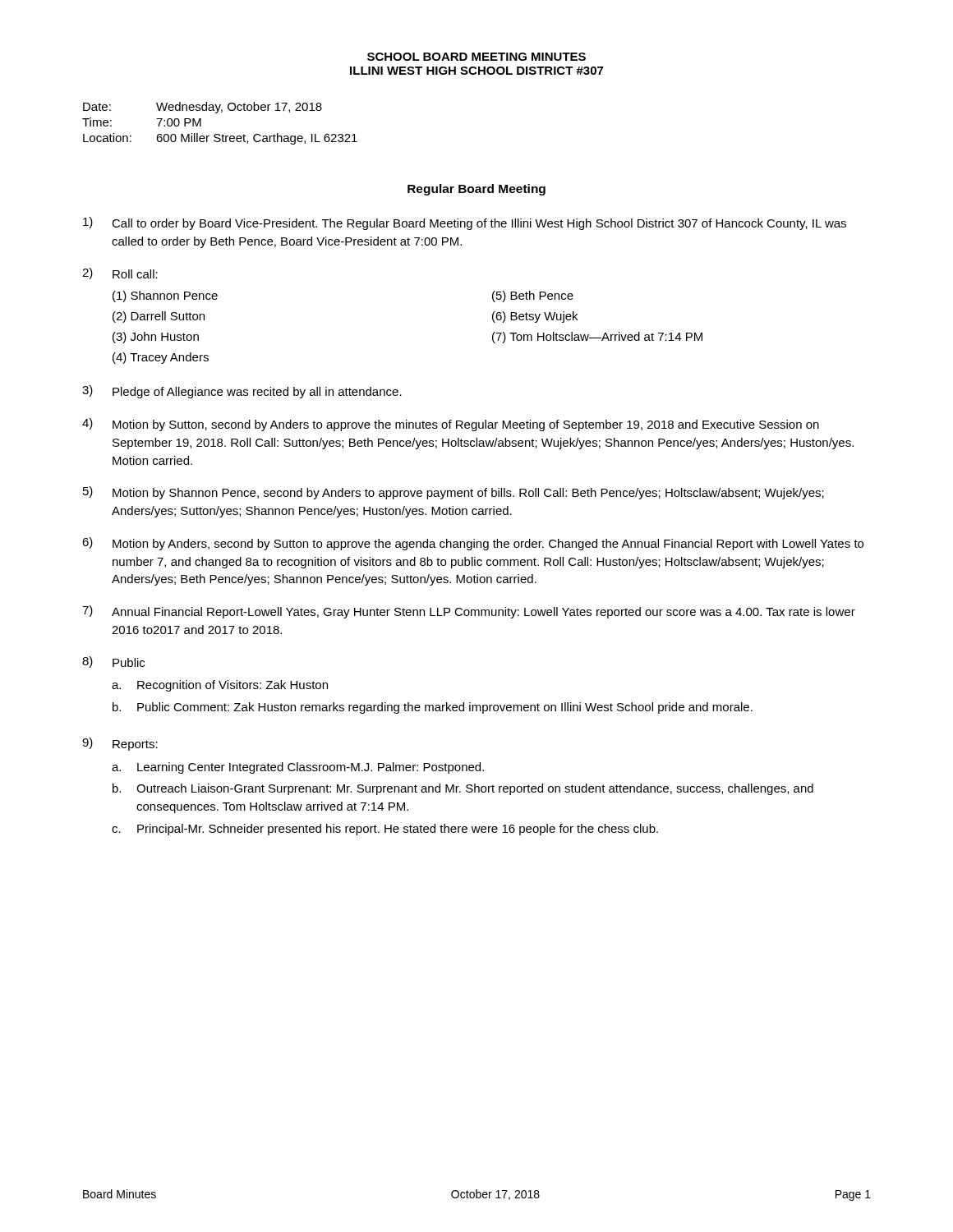953x1232 pixels.
Task: Find the list item containing "9) Reports: a. Learning Center Integrated"
Action: 476,788
